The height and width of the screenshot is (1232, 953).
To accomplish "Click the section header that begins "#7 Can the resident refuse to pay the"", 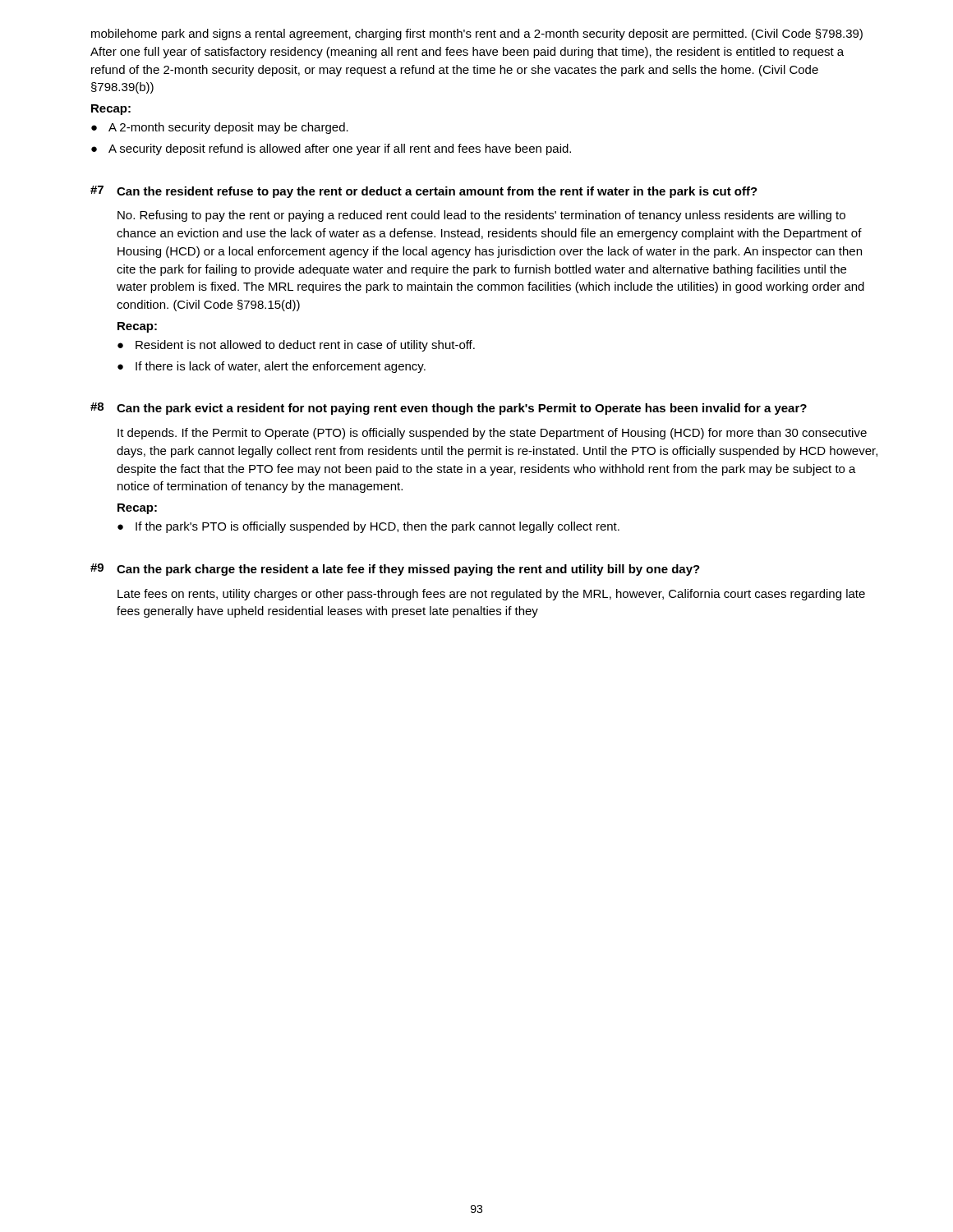I will [x=424, y=191].
